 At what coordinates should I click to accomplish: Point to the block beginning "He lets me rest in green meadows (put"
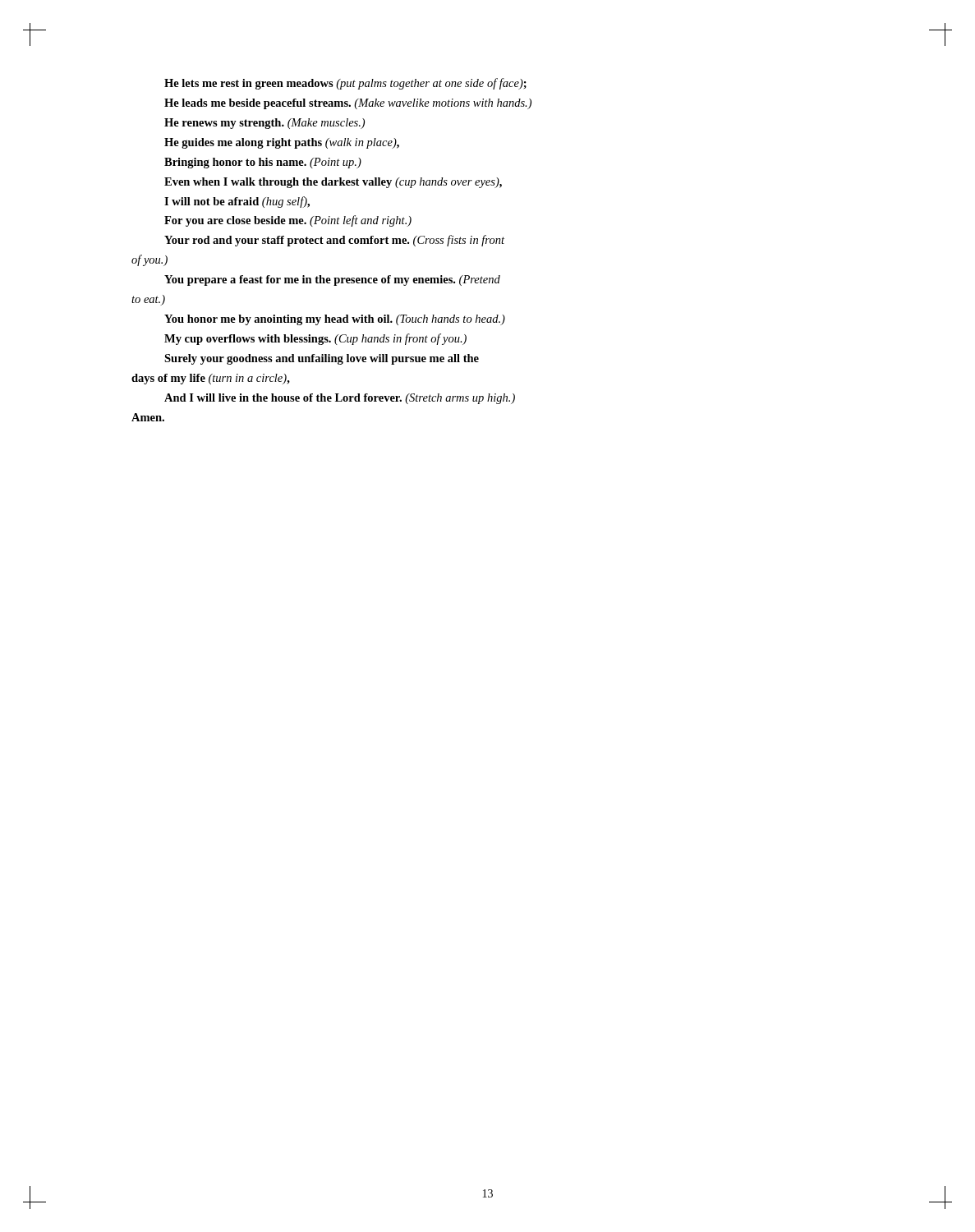tap(504, 251)
